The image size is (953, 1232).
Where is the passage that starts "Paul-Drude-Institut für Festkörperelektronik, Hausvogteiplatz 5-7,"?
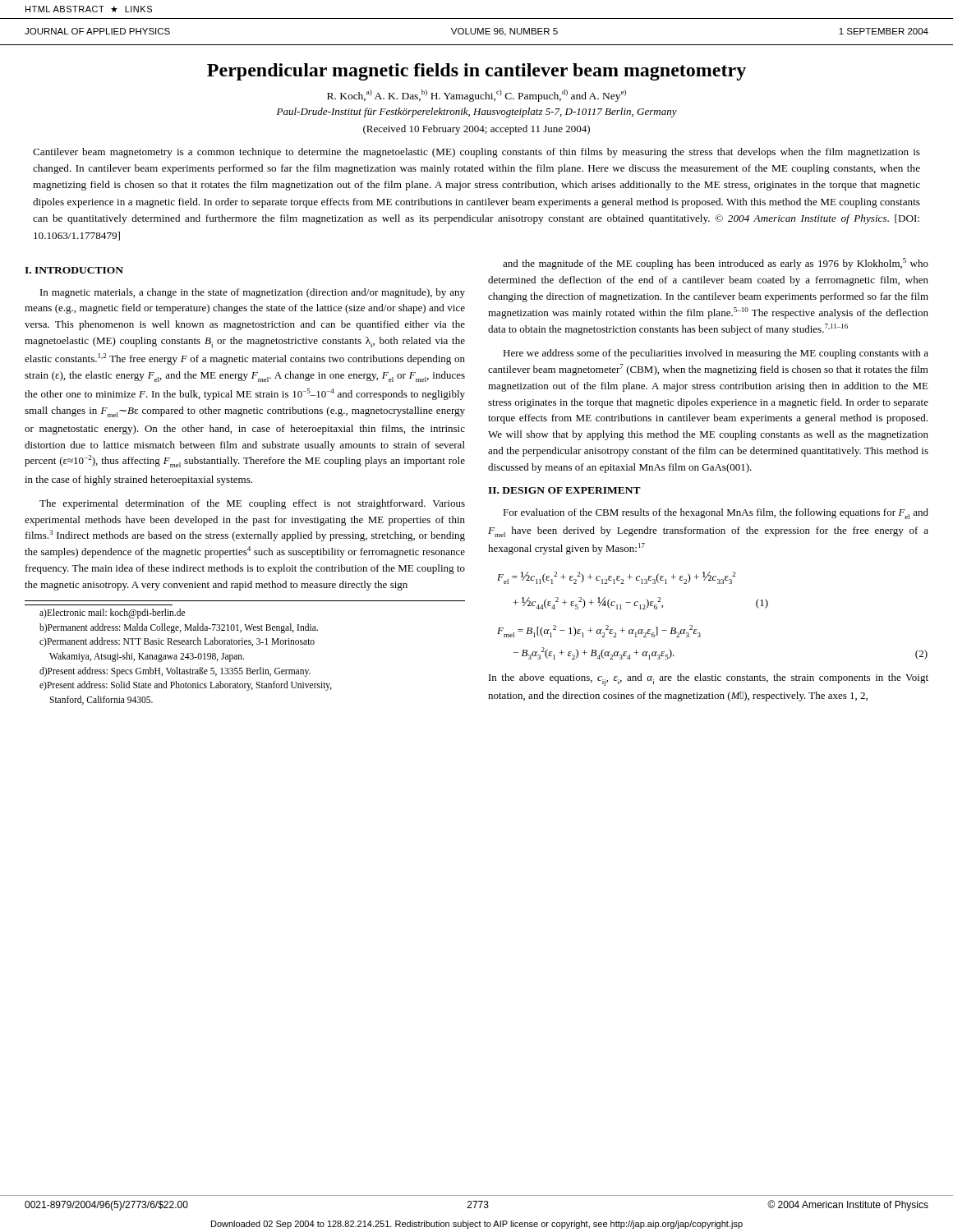pyautogui.click(x=476, y=111)
